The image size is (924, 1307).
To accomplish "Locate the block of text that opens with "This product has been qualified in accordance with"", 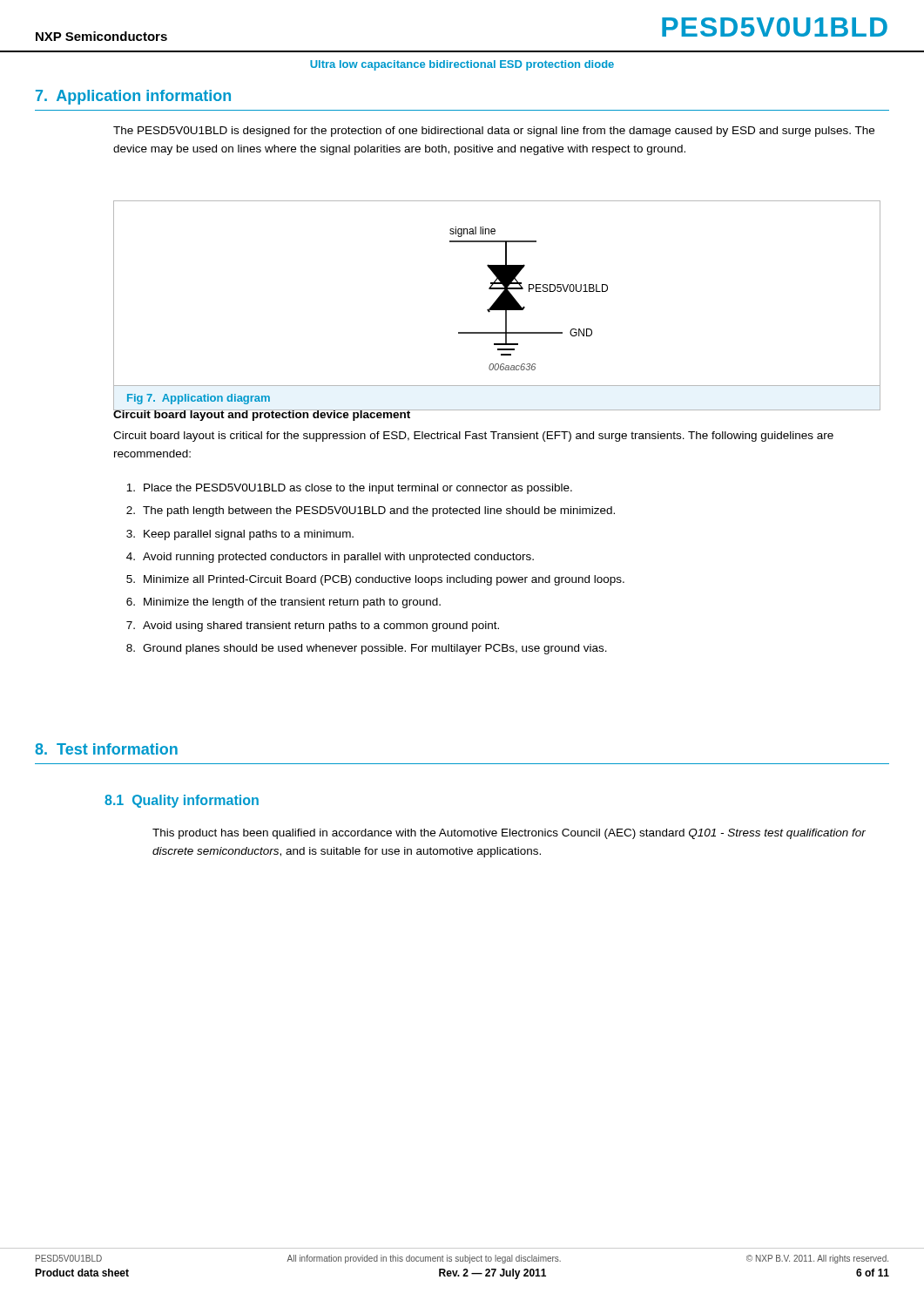I will pos(509,842).
